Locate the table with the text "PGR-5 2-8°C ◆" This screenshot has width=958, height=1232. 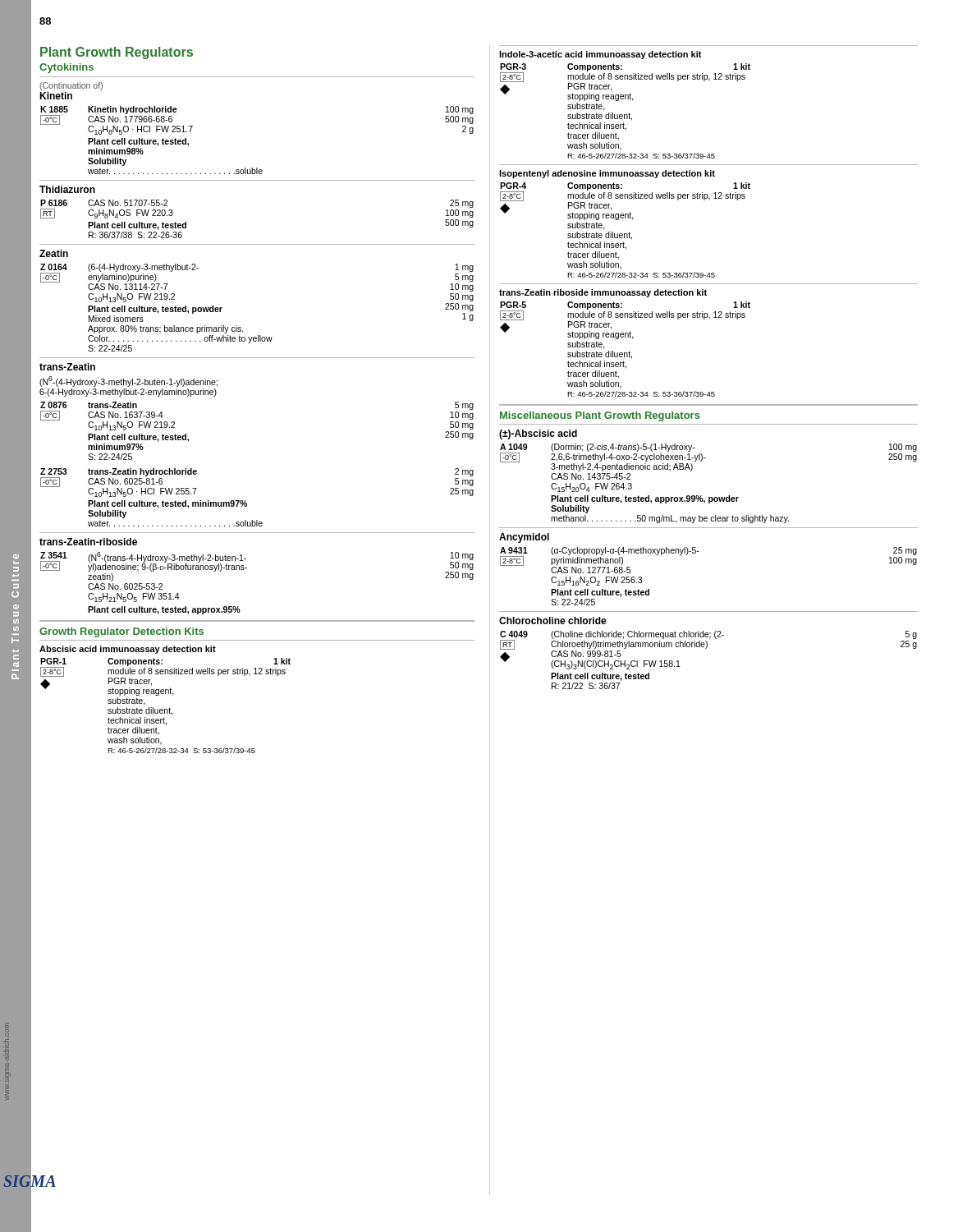pos(708,349)
